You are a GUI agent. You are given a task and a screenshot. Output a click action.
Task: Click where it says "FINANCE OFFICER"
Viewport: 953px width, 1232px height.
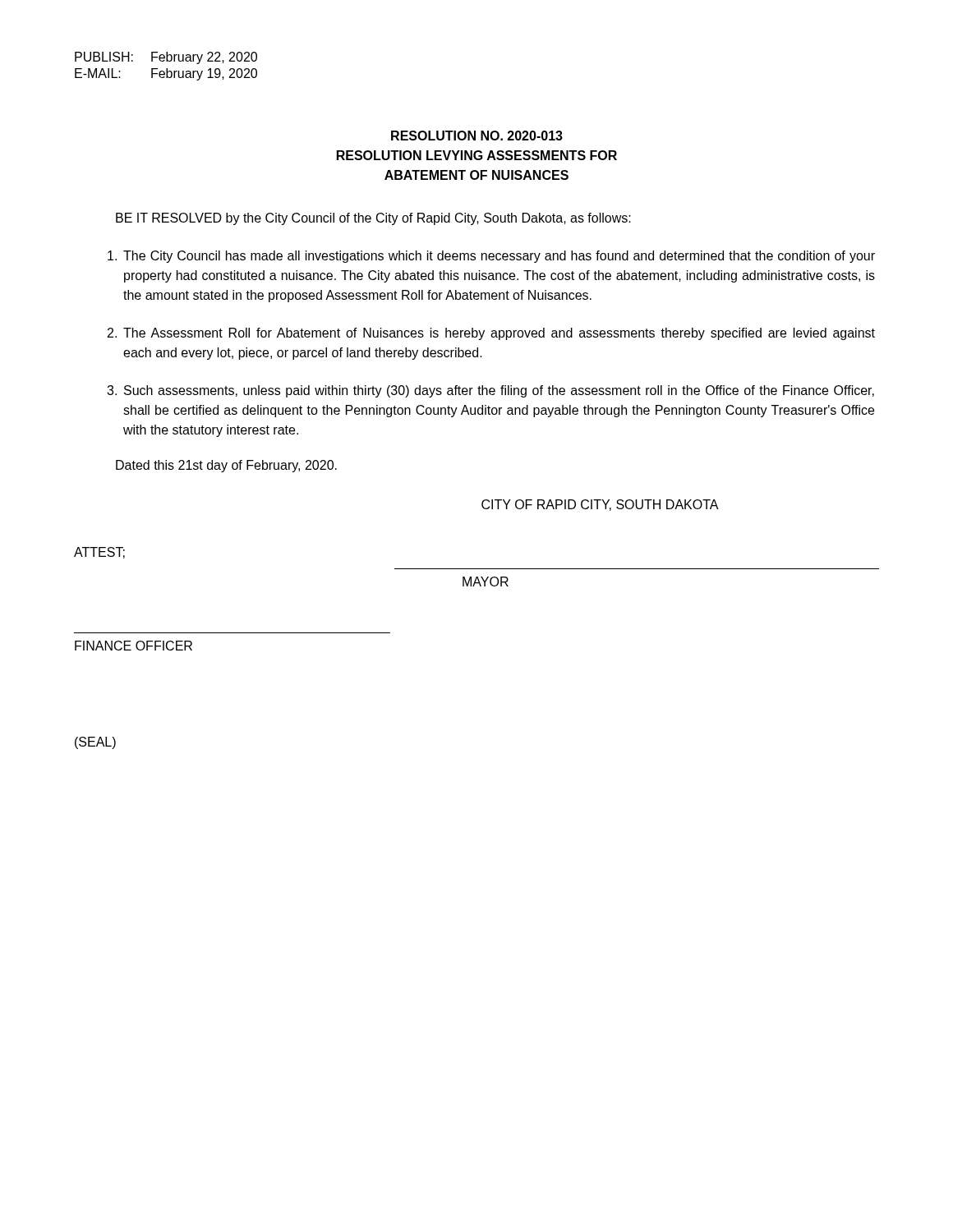coord(133,646)
